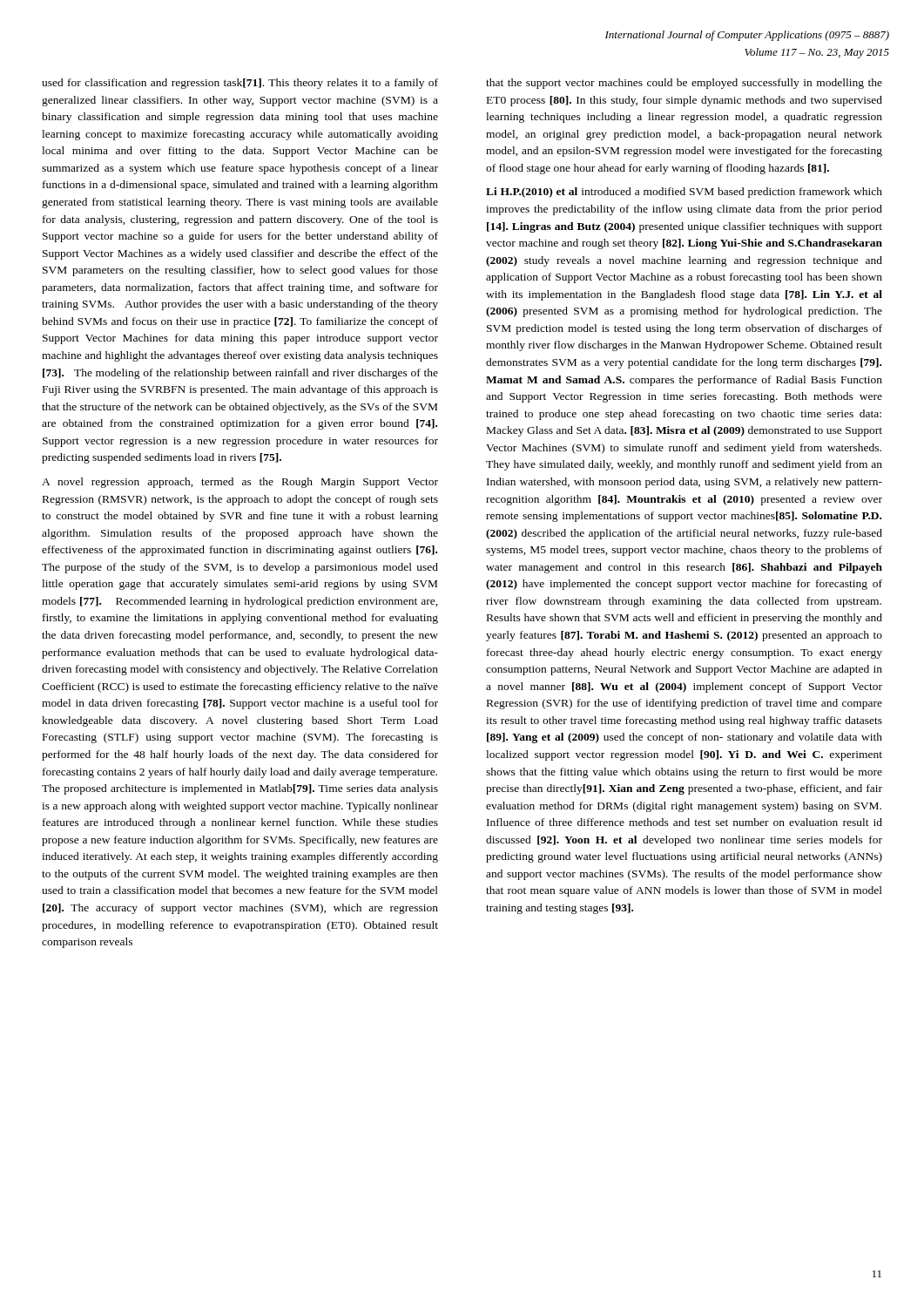The image size is (924, 1307).
Task: Select the text starting "that the support vector machines could be employed"
Action: [x=684, y=495]
